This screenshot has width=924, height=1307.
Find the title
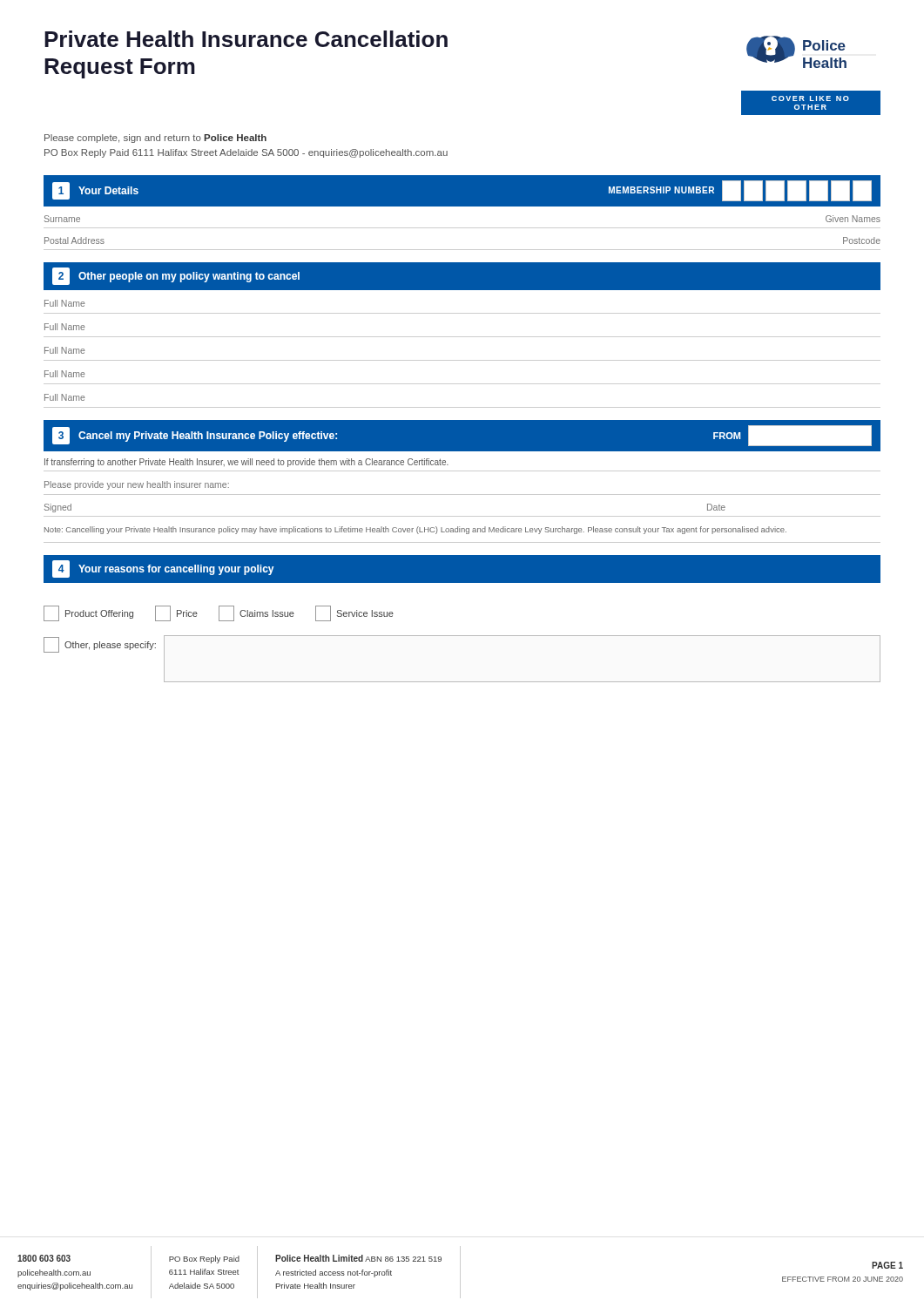coord(462,71)
